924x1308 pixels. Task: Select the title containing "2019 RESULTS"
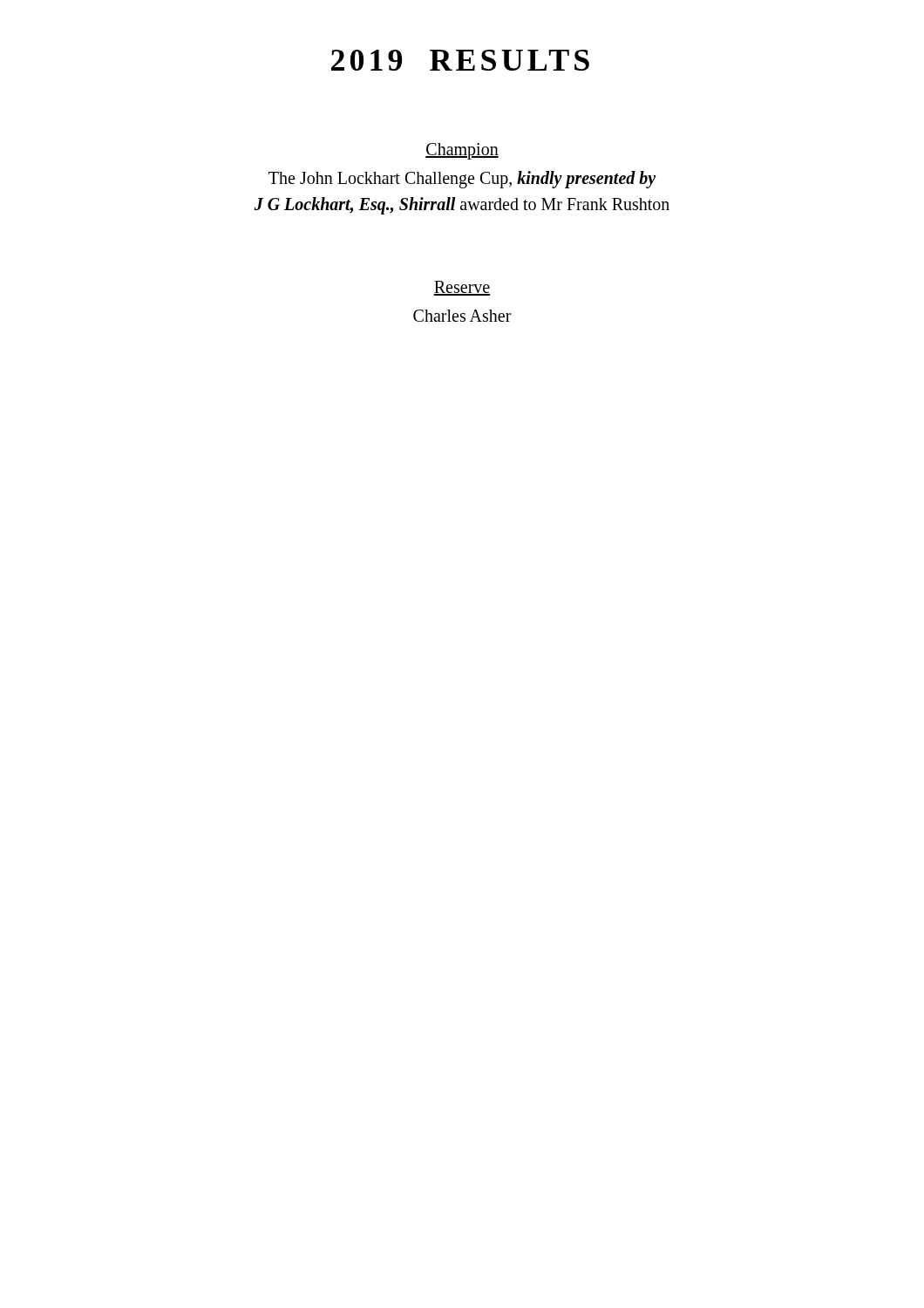[x=462, y=60]
